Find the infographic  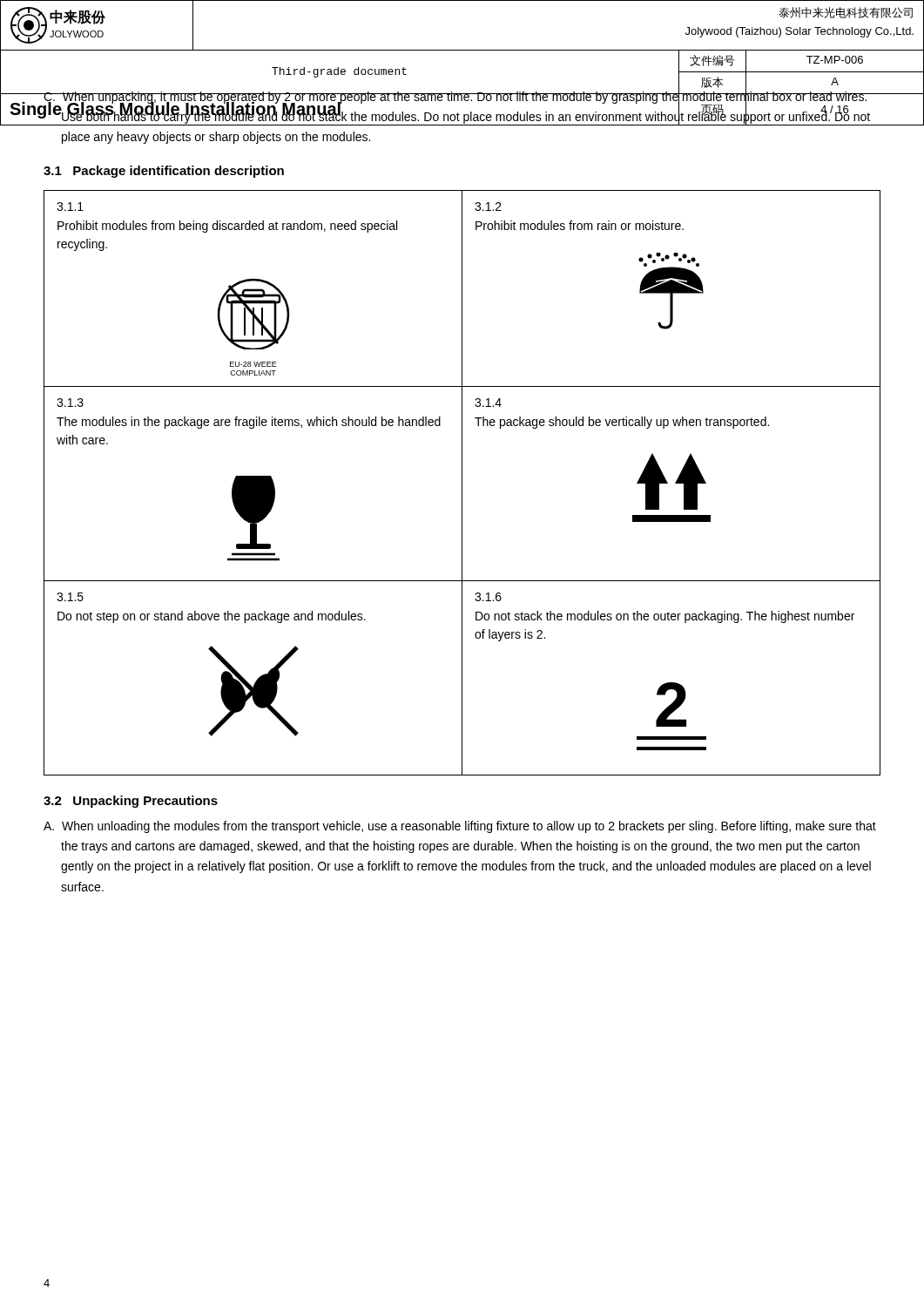point(462,483)
